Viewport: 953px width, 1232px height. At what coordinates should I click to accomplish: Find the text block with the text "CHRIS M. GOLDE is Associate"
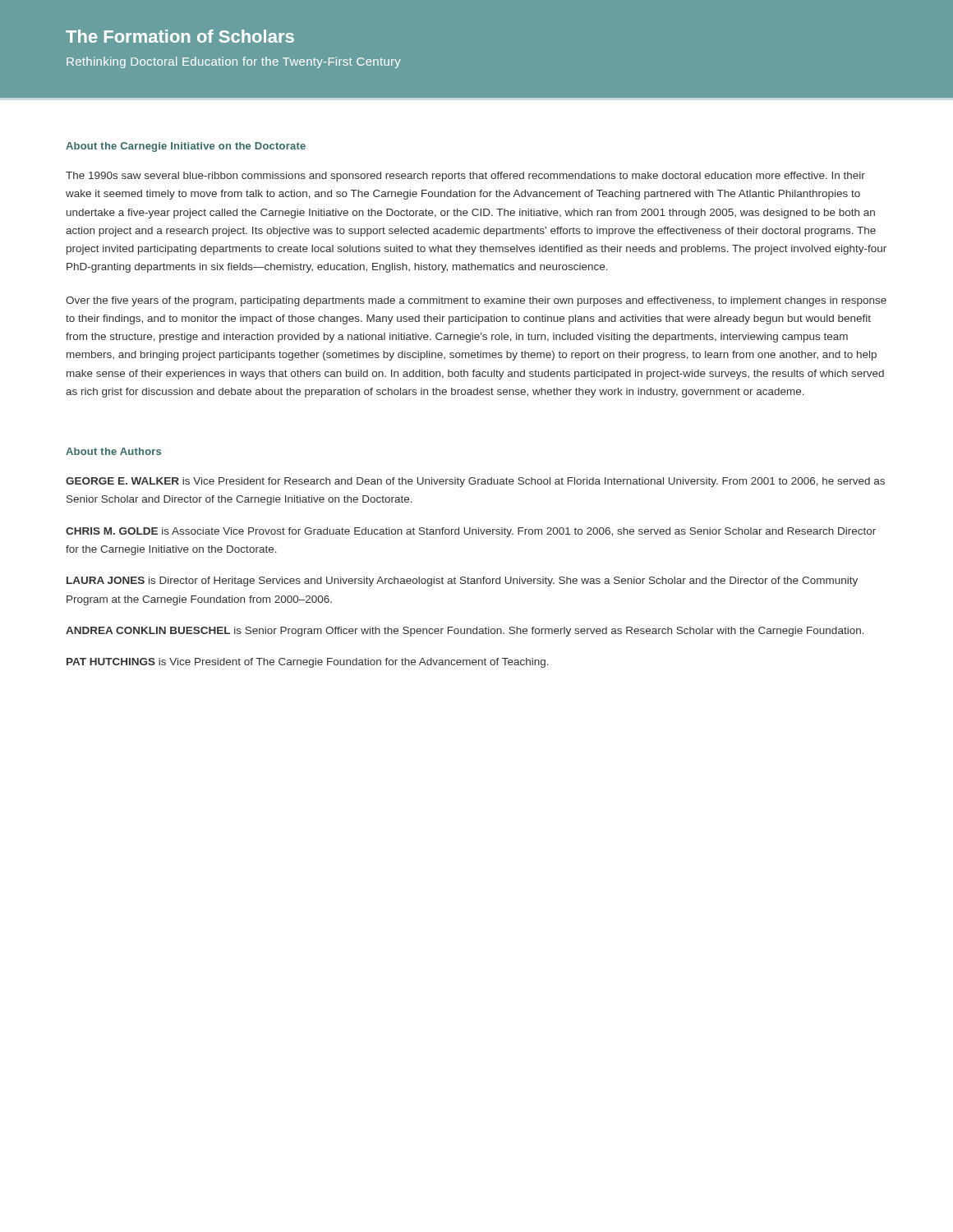[x=476, y=540]
